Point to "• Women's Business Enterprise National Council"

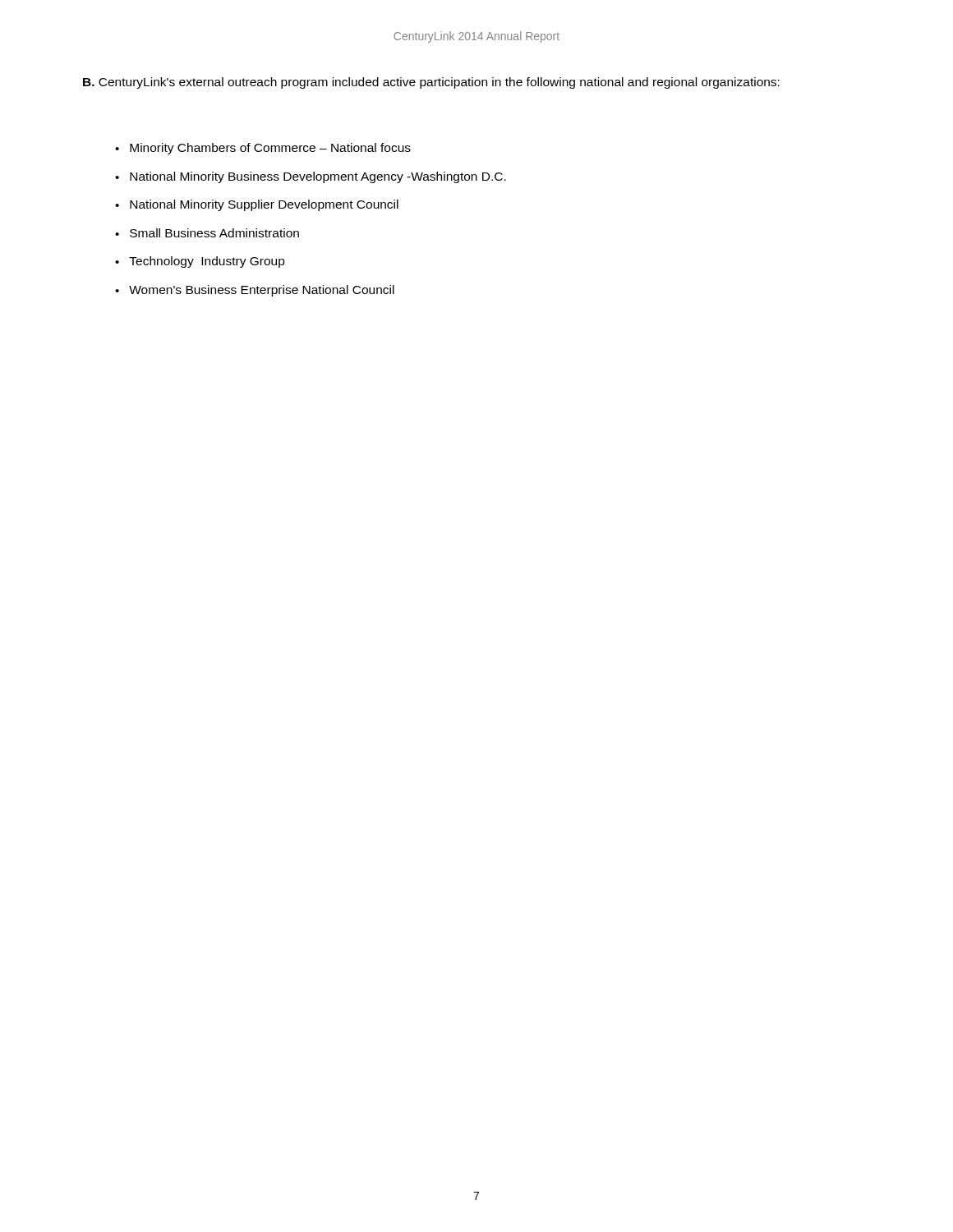click(x=255, y=290)
